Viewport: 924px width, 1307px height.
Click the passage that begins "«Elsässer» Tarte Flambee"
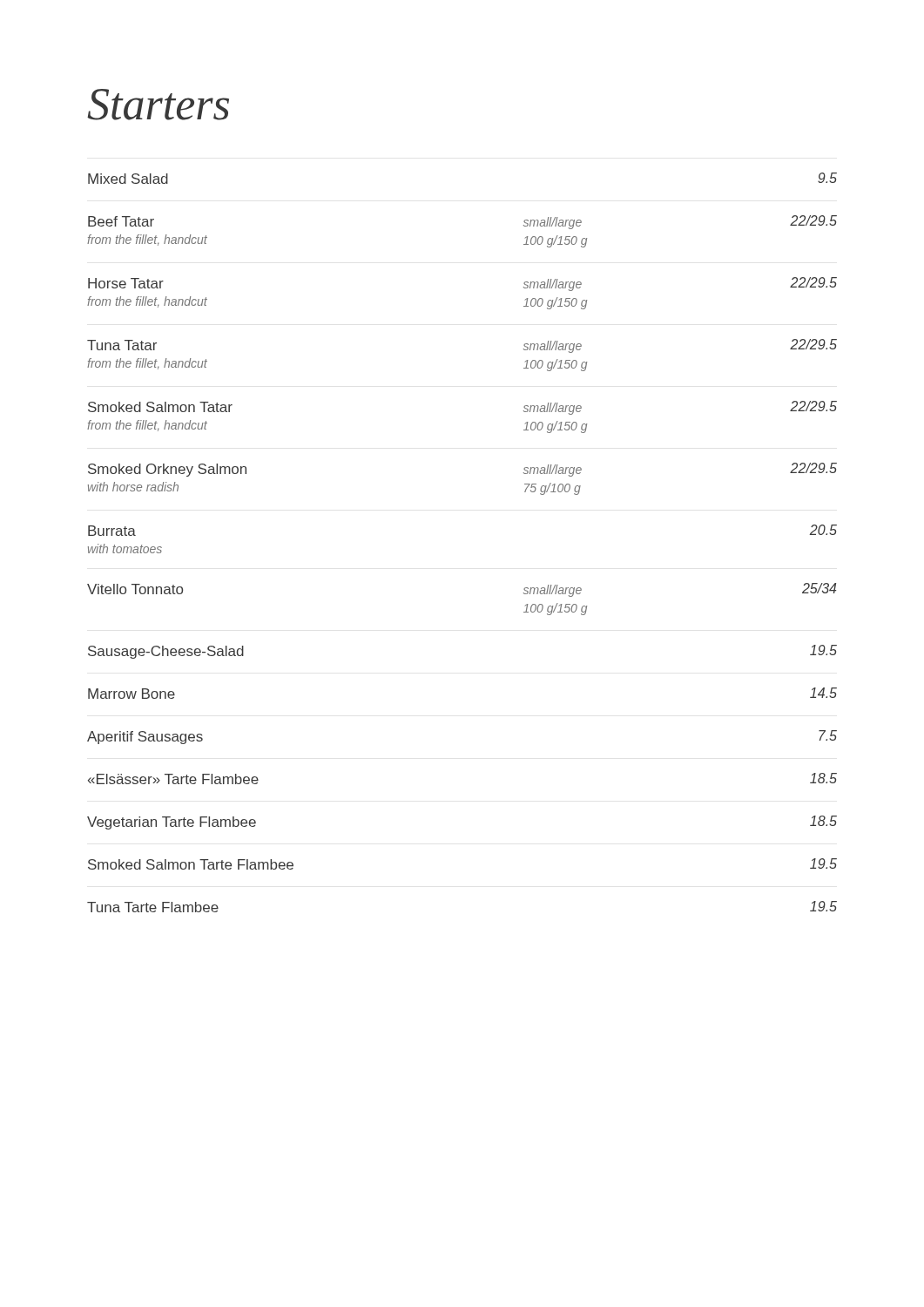(x=181, y=779)
